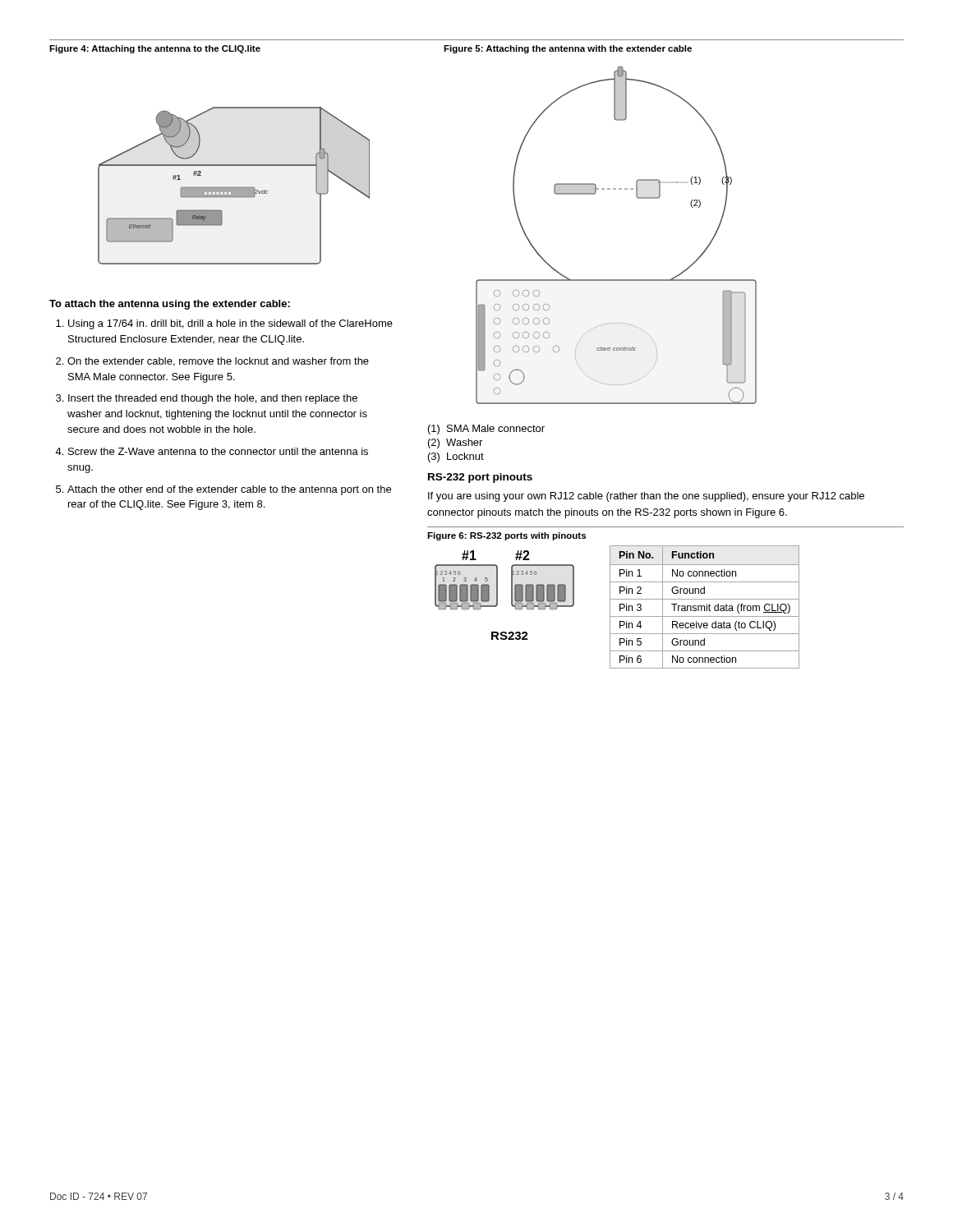Locate the block of text that opens with "Insert the threaded end though the"

(x=217, y=414)
